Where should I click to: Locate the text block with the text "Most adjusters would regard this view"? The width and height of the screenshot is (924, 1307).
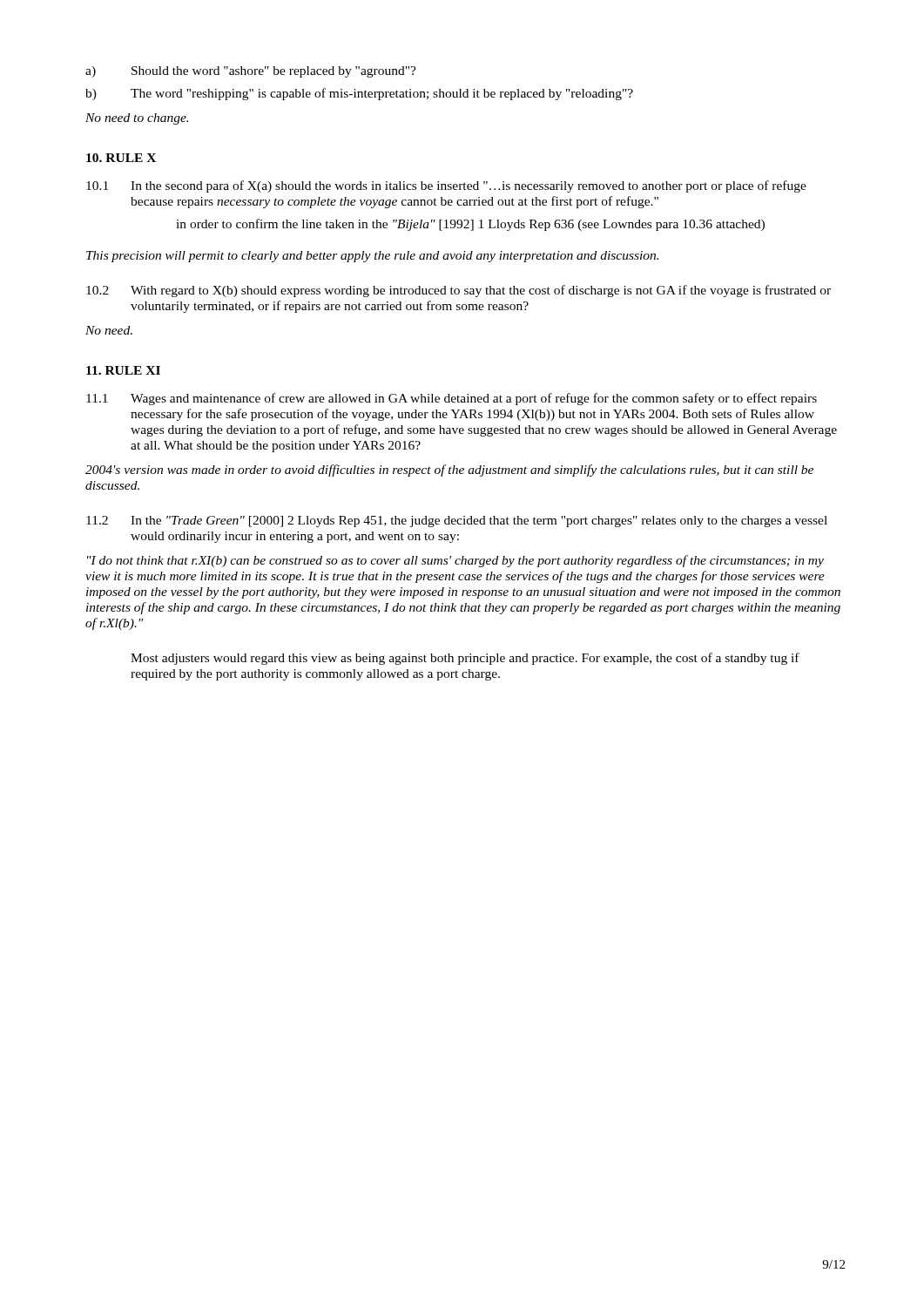click(x=465, y=665)
